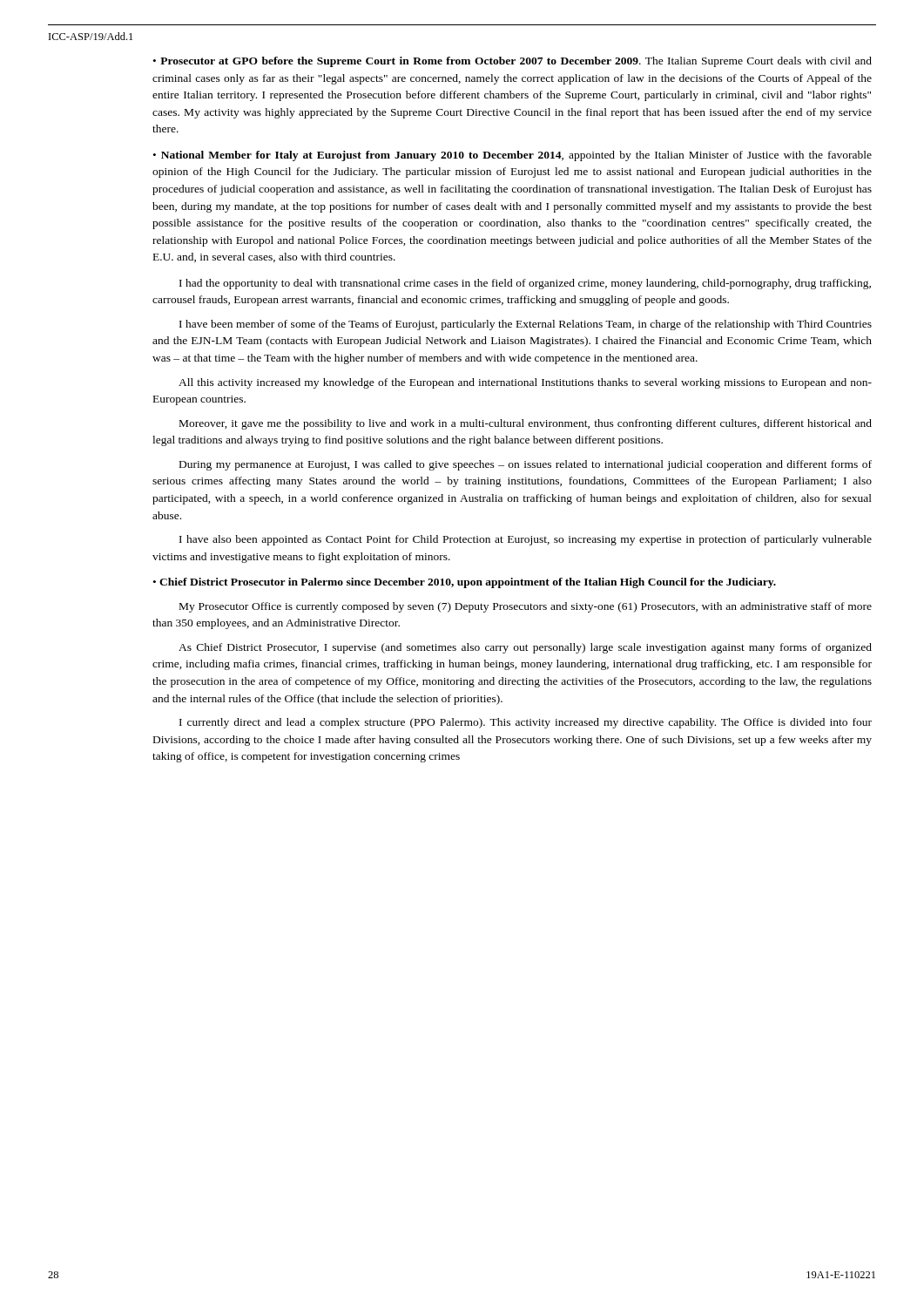Where is the passage that starts "I have been member of some of"?

coord(512,341)
